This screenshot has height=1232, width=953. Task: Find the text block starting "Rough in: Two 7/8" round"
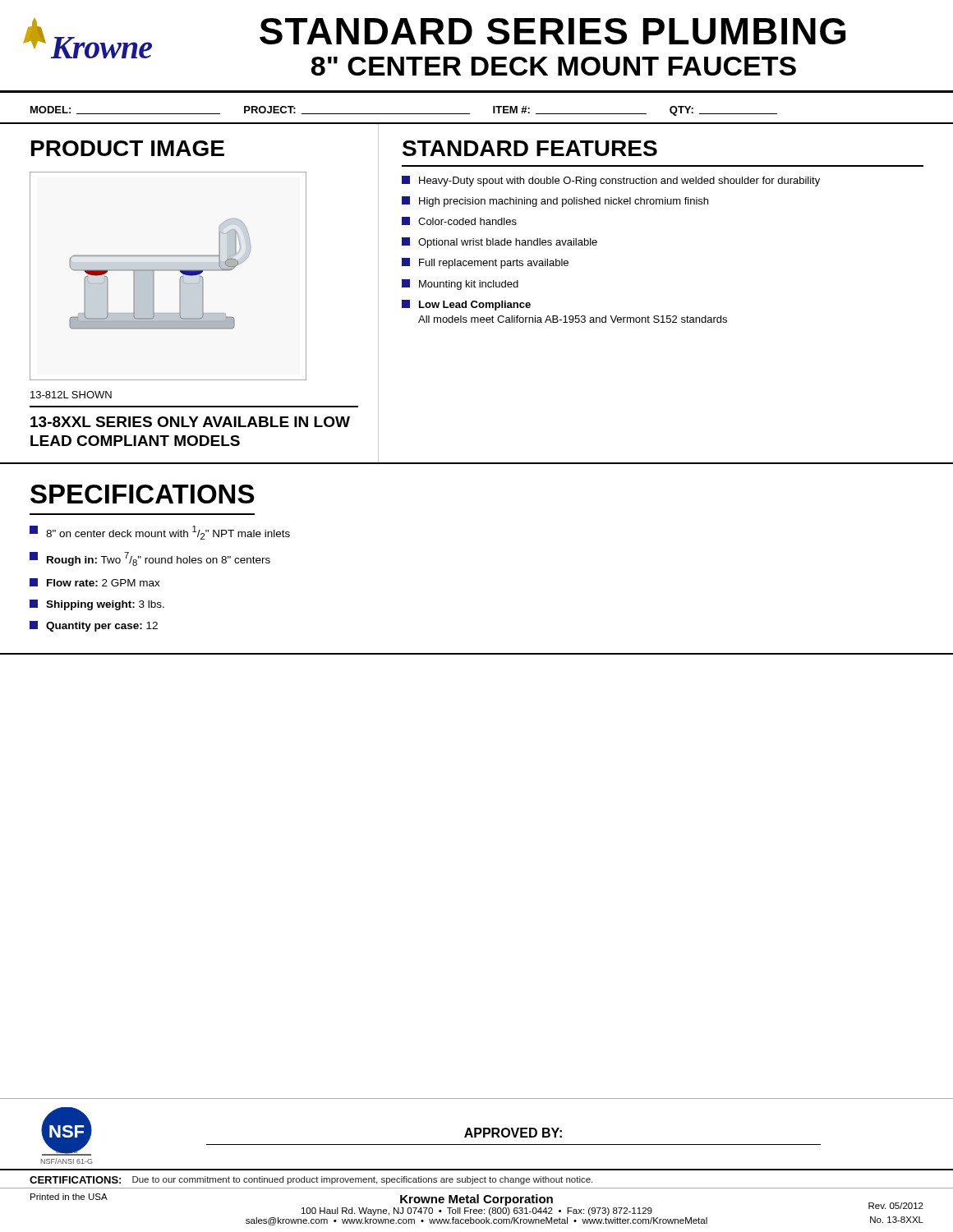(150, 560)
